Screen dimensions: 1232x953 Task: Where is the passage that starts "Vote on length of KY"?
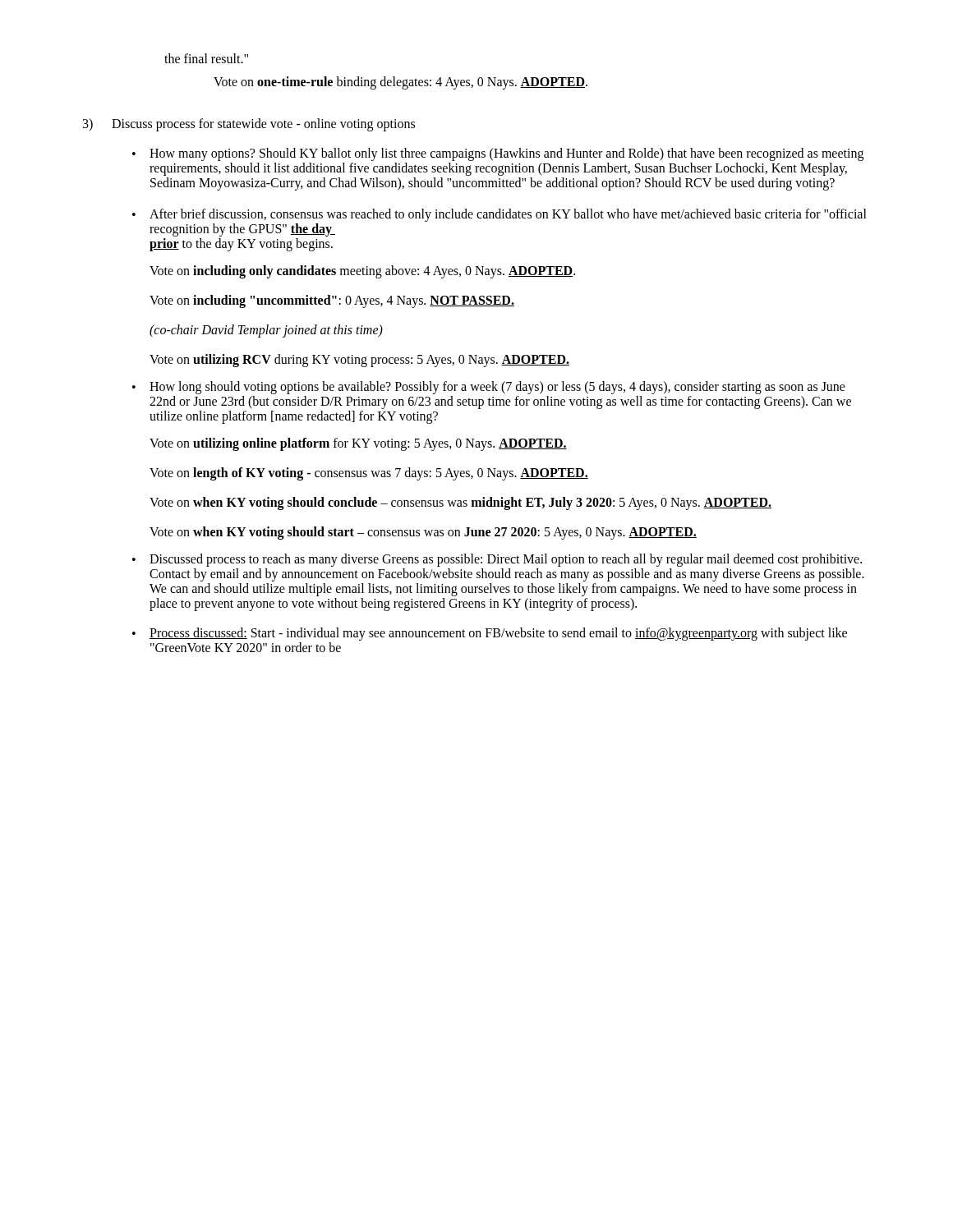[369, 473]
